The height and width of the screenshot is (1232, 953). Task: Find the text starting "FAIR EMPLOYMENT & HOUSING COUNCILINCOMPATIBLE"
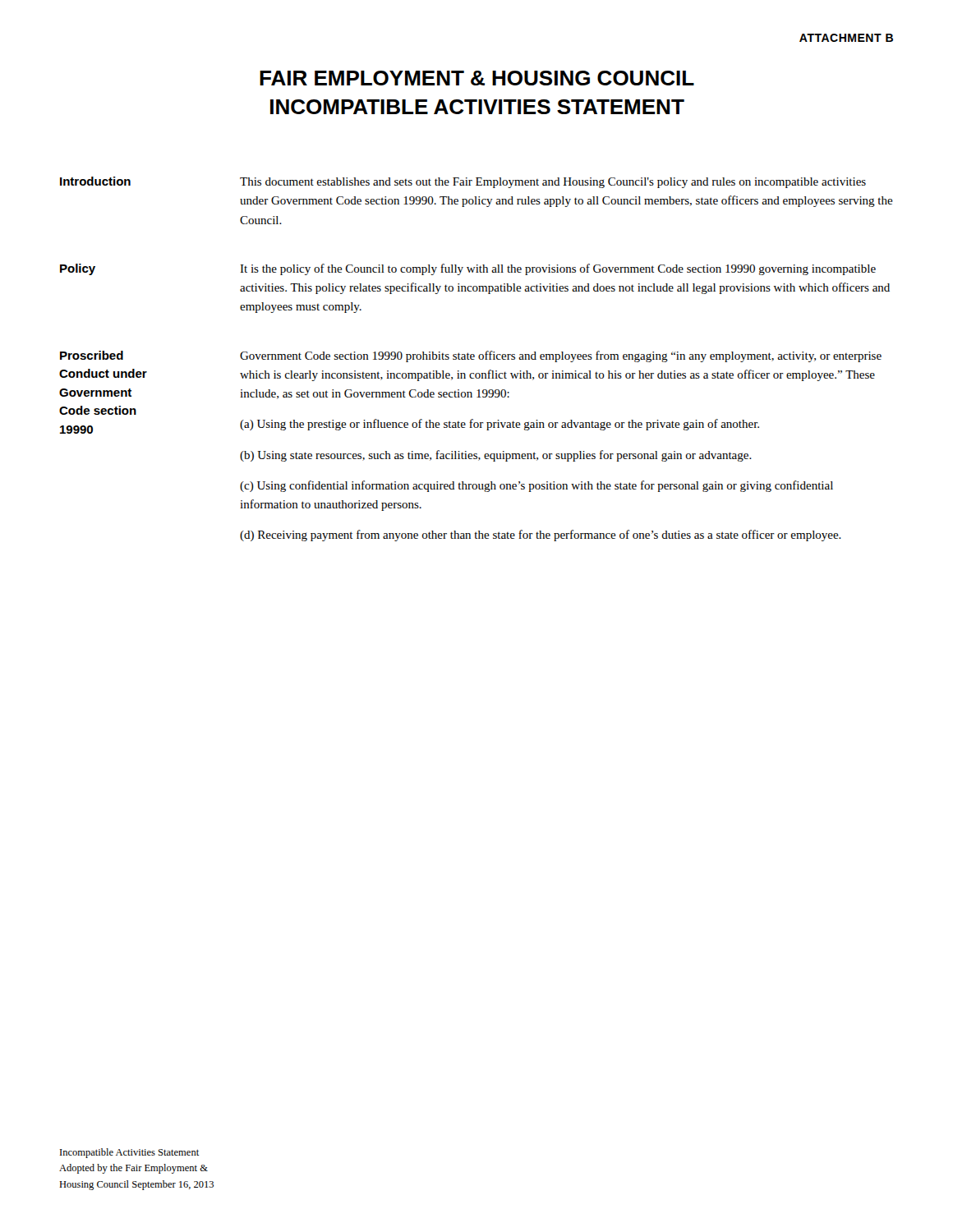(x=476, y=93)
